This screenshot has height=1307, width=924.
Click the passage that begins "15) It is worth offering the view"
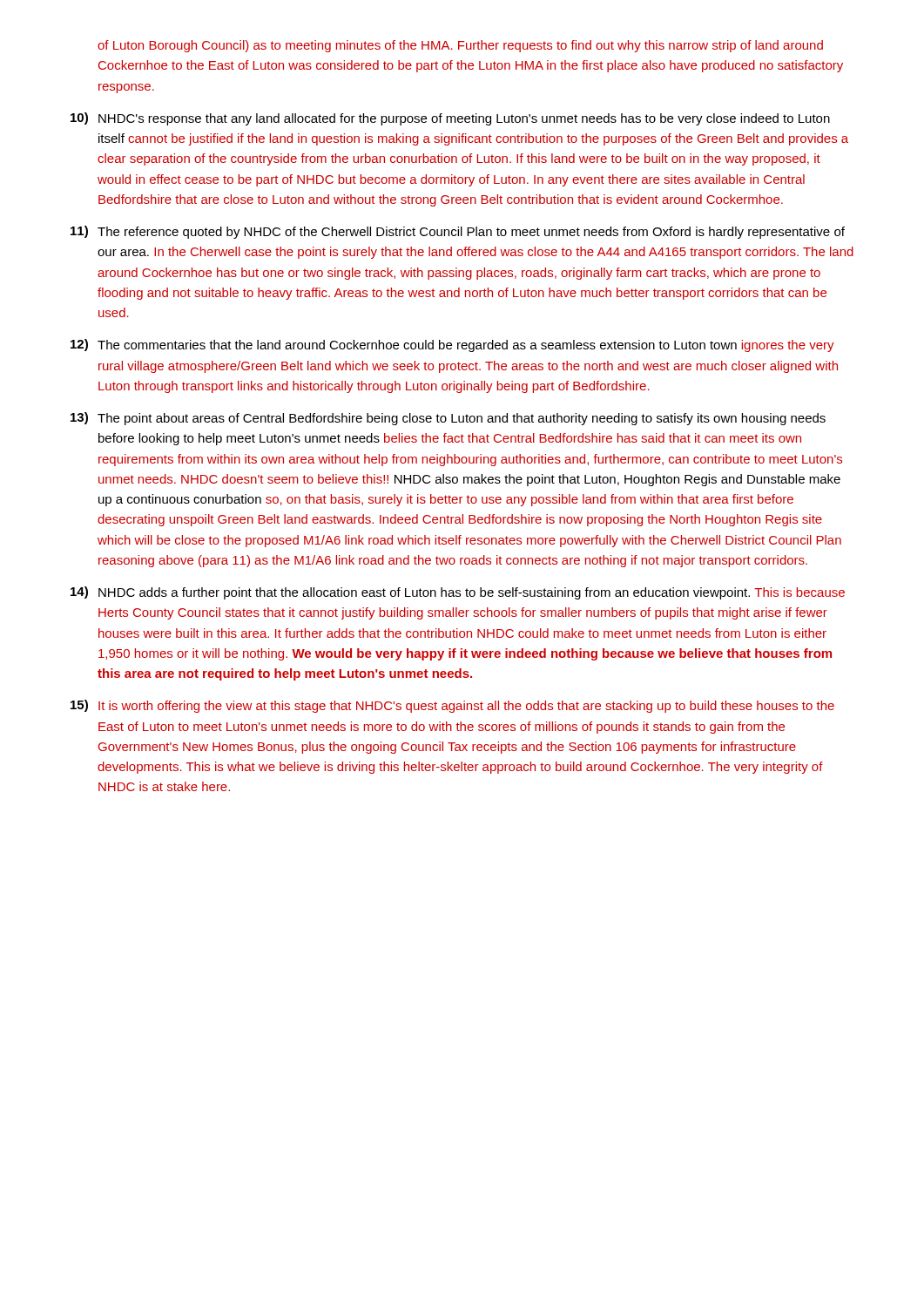462,746
